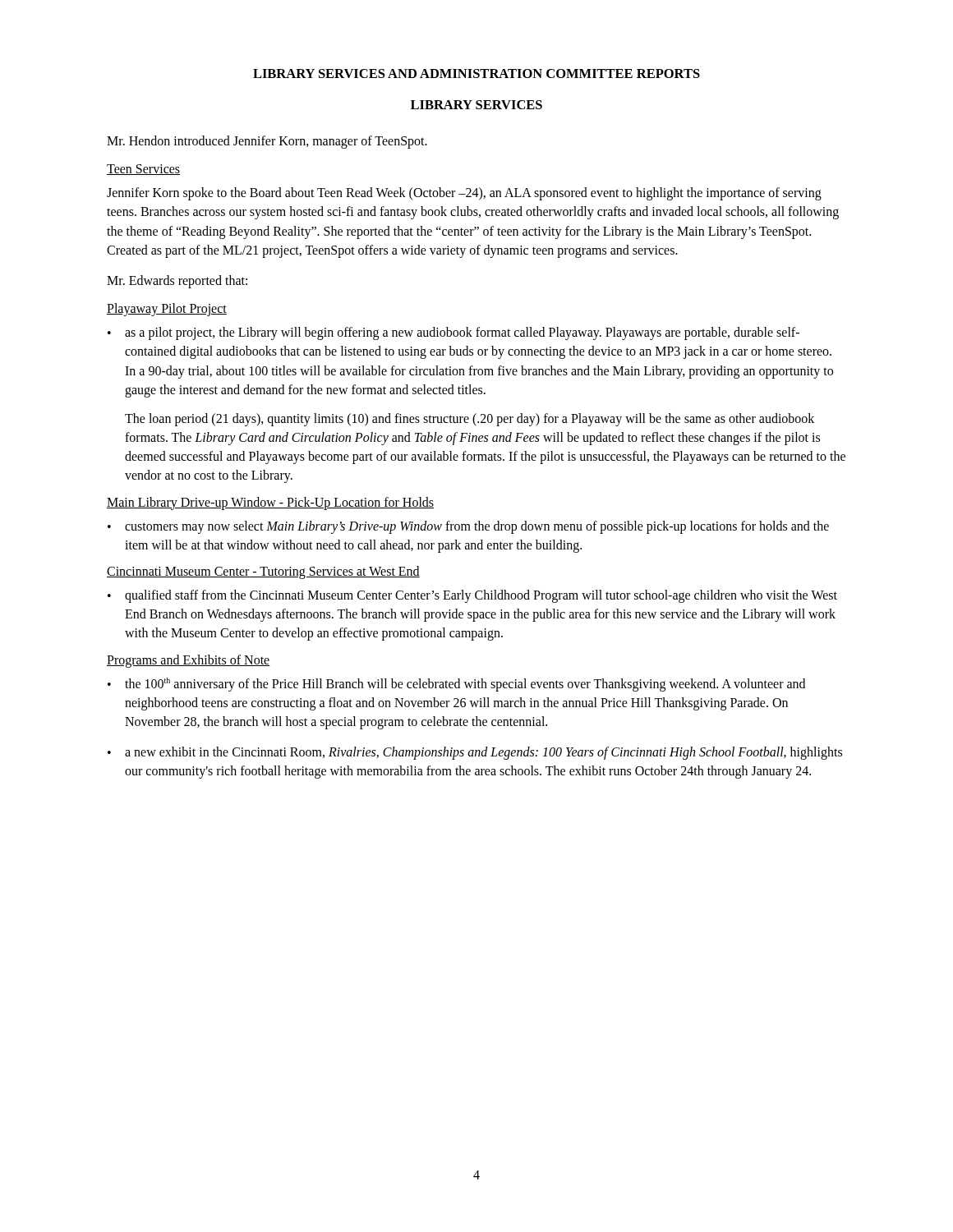Locate the block of text that opens with "• qualified staff from the Cincinnati"

[x=476, y=614]
